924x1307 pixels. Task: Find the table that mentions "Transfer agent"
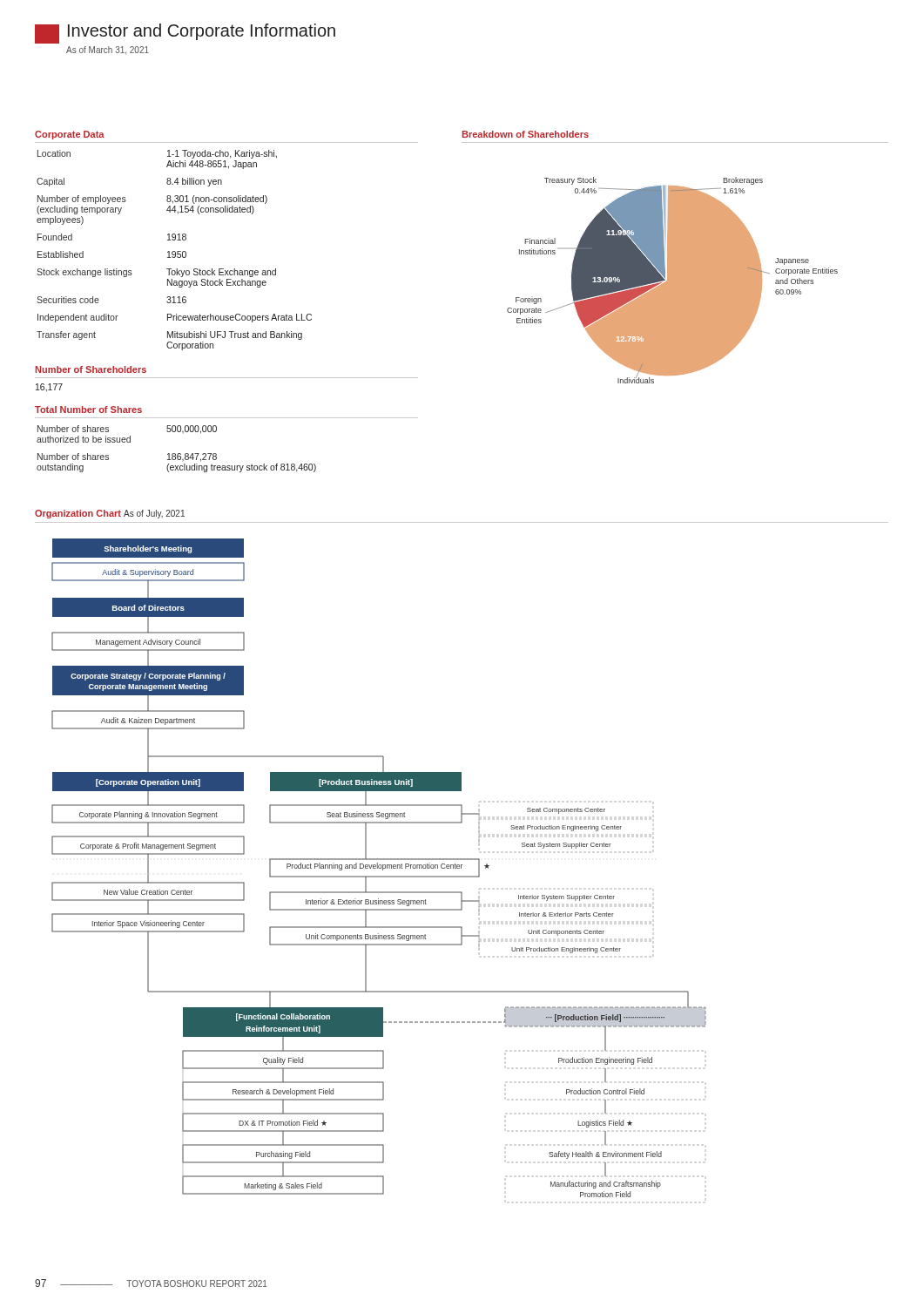click(x=226, y=249)
